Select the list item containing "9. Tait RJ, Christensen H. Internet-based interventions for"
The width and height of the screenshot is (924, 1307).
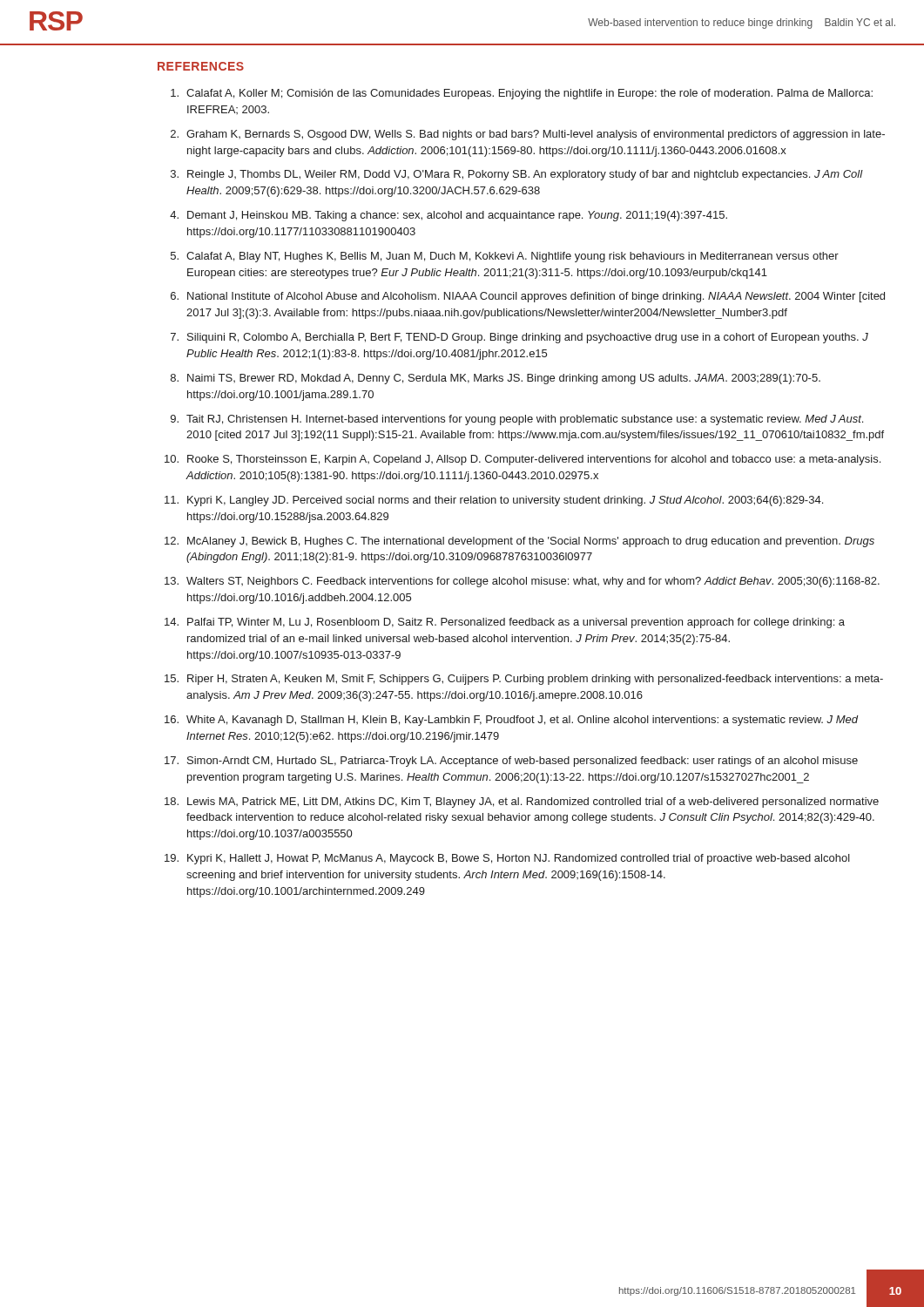523,427
